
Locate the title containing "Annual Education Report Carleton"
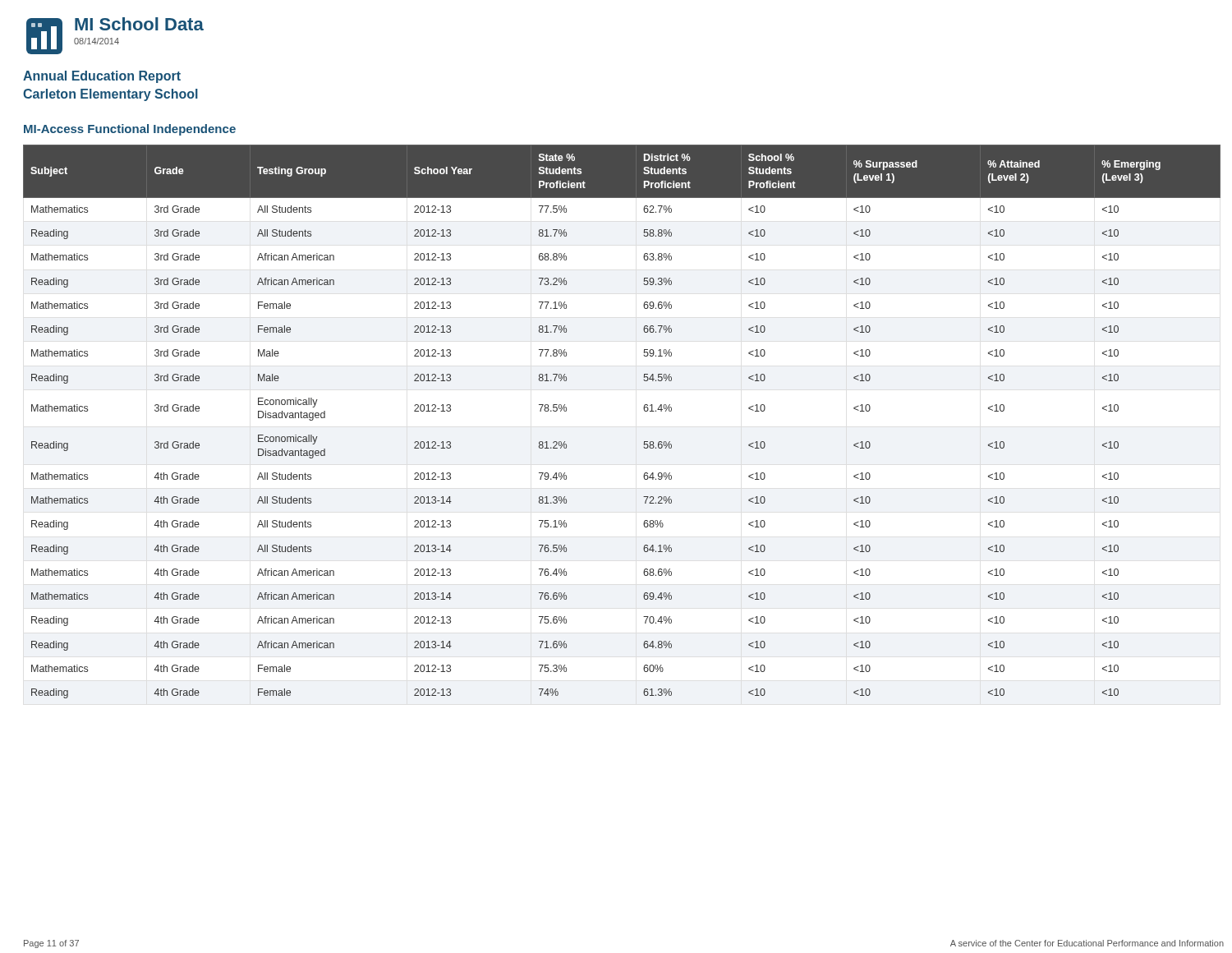coord(111,86)
